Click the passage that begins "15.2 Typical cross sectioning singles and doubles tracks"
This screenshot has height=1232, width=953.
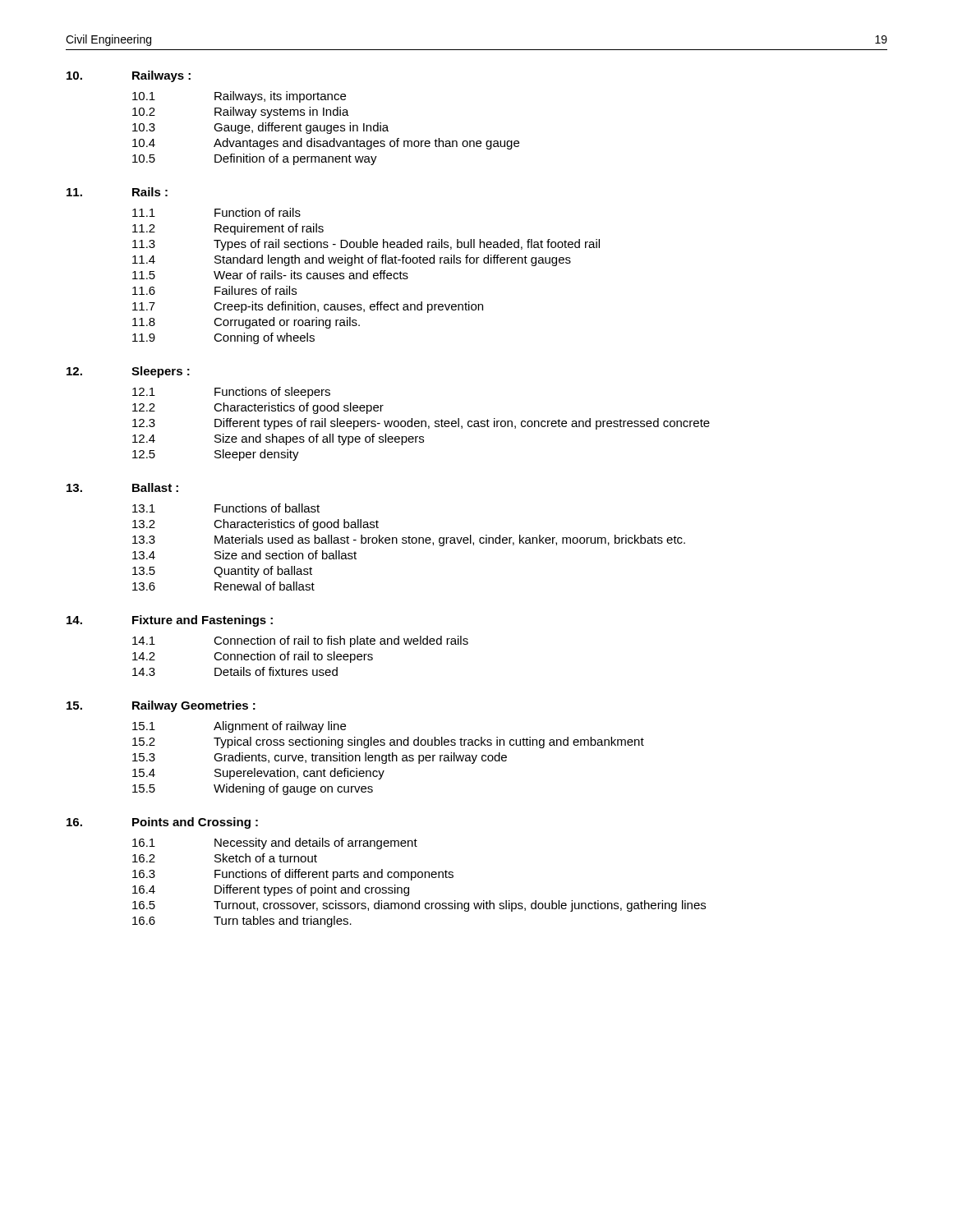click(x=509, y=741)
